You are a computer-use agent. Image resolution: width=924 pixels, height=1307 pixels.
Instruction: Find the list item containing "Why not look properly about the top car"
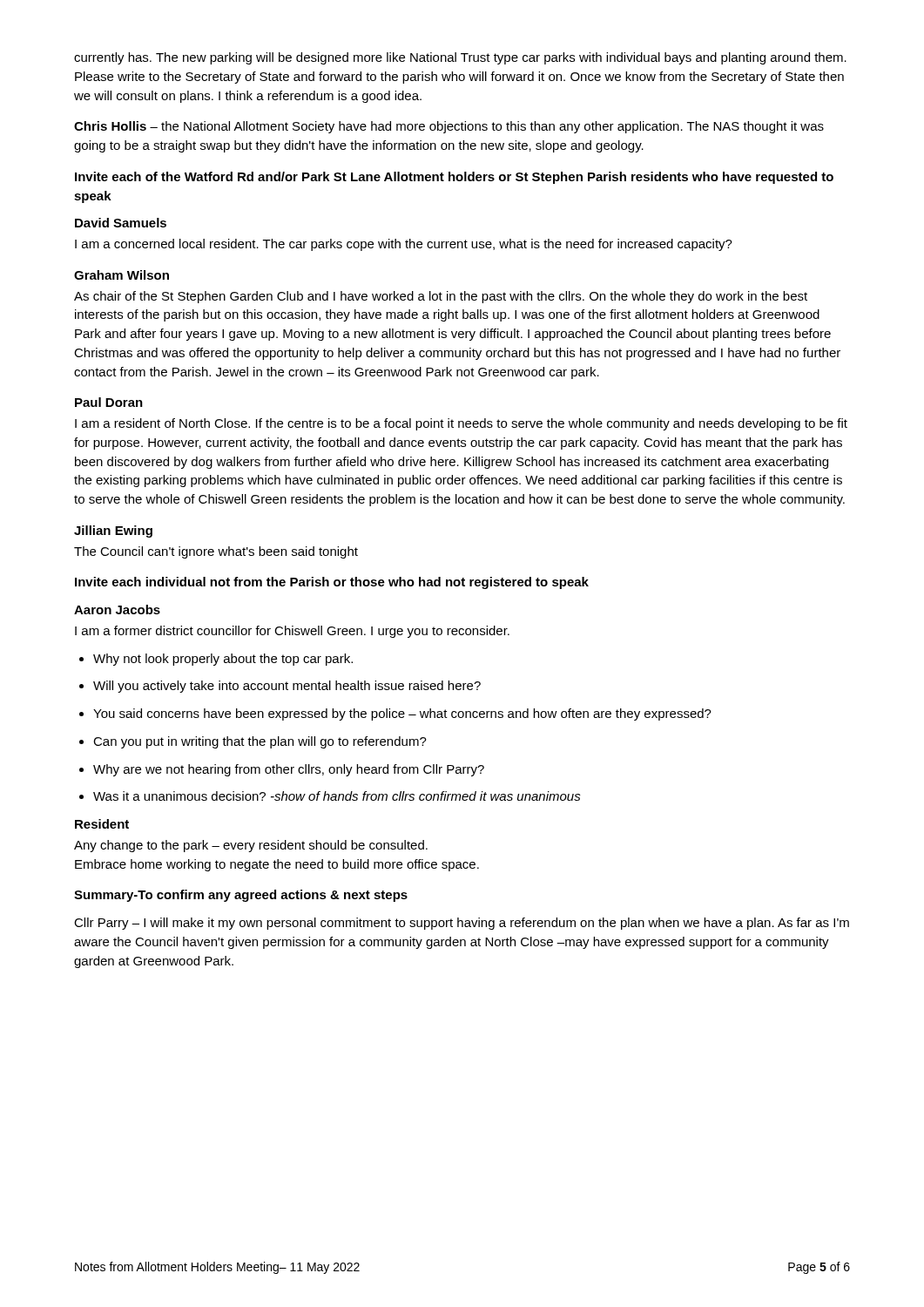tap(223, 660)
